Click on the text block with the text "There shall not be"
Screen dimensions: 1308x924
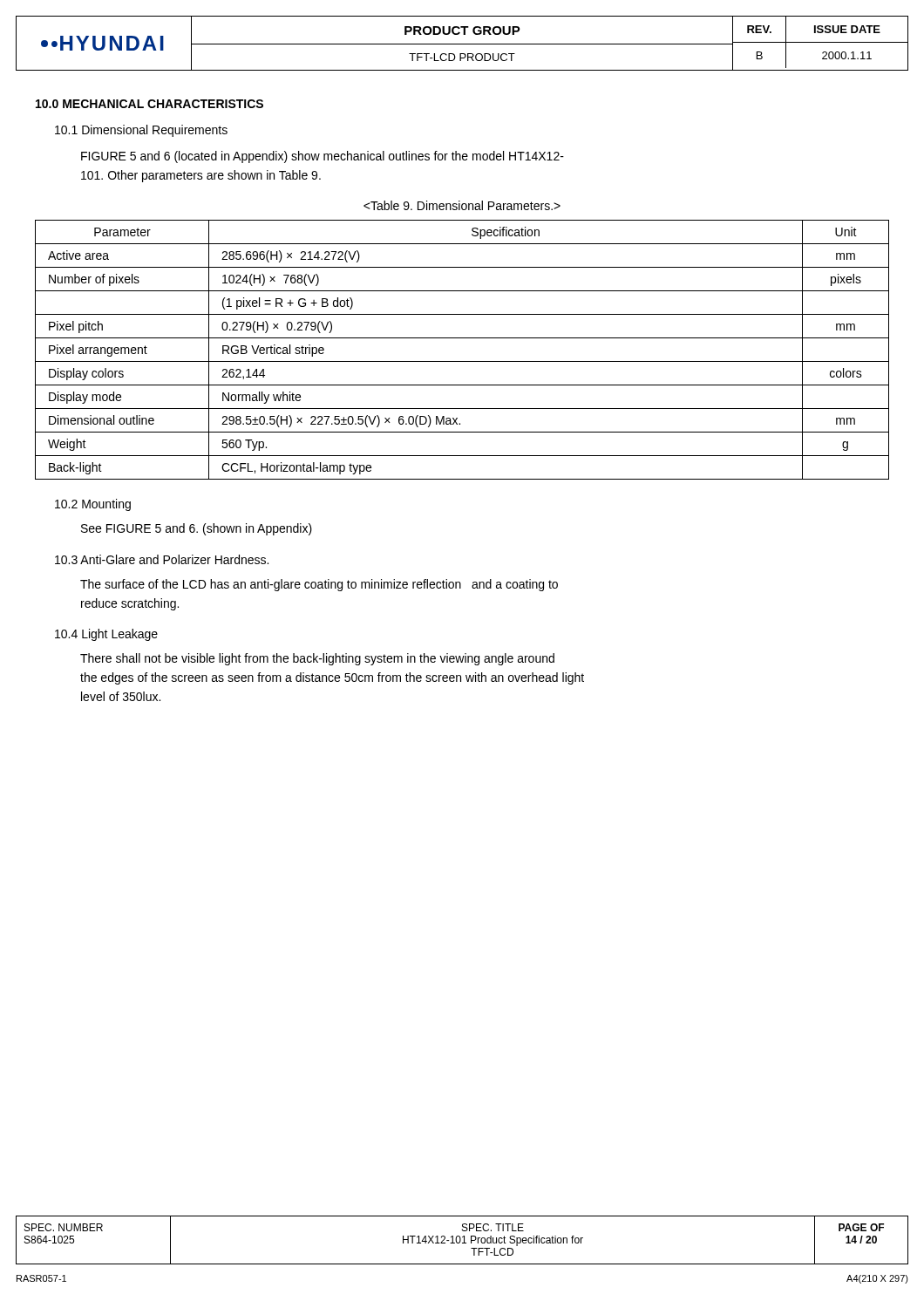tap(332, 678)
